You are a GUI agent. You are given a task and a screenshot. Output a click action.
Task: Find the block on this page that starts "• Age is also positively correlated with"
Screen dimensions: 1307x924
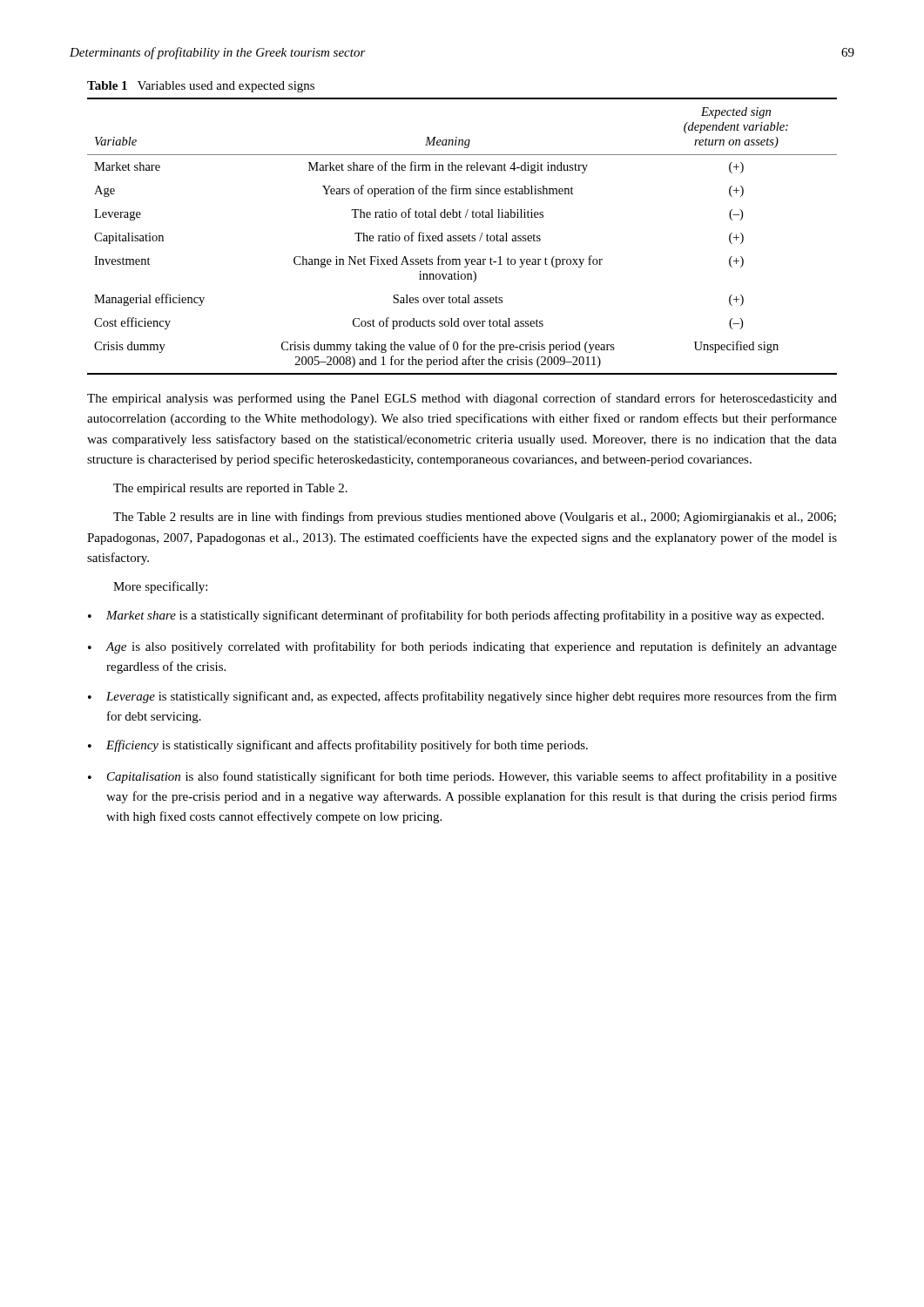[462, 657]
